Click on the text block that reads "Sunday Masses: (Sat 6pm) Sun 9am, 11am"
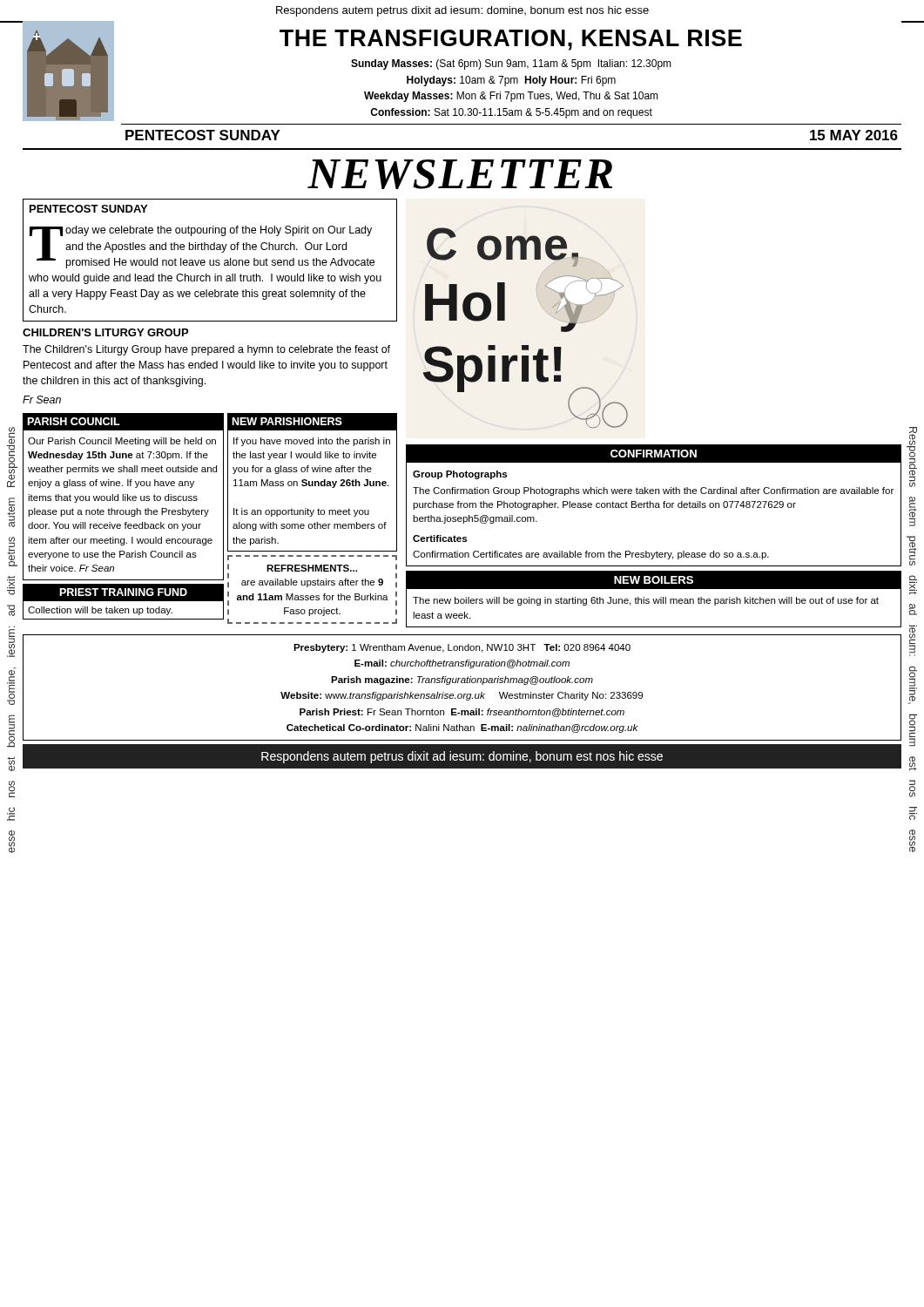 pos(511,88)
